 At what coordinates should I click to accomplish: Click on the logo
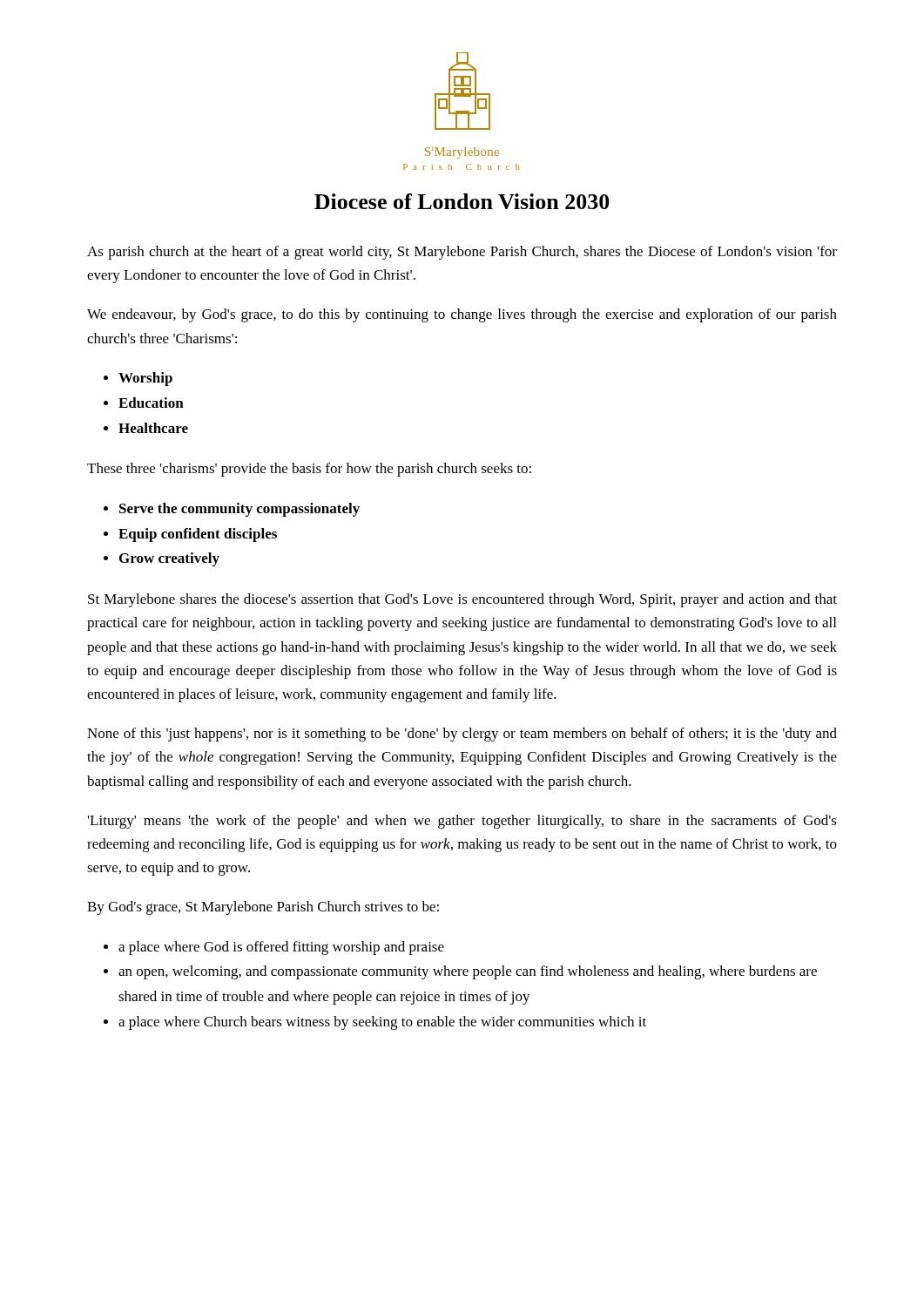point(462,112)
